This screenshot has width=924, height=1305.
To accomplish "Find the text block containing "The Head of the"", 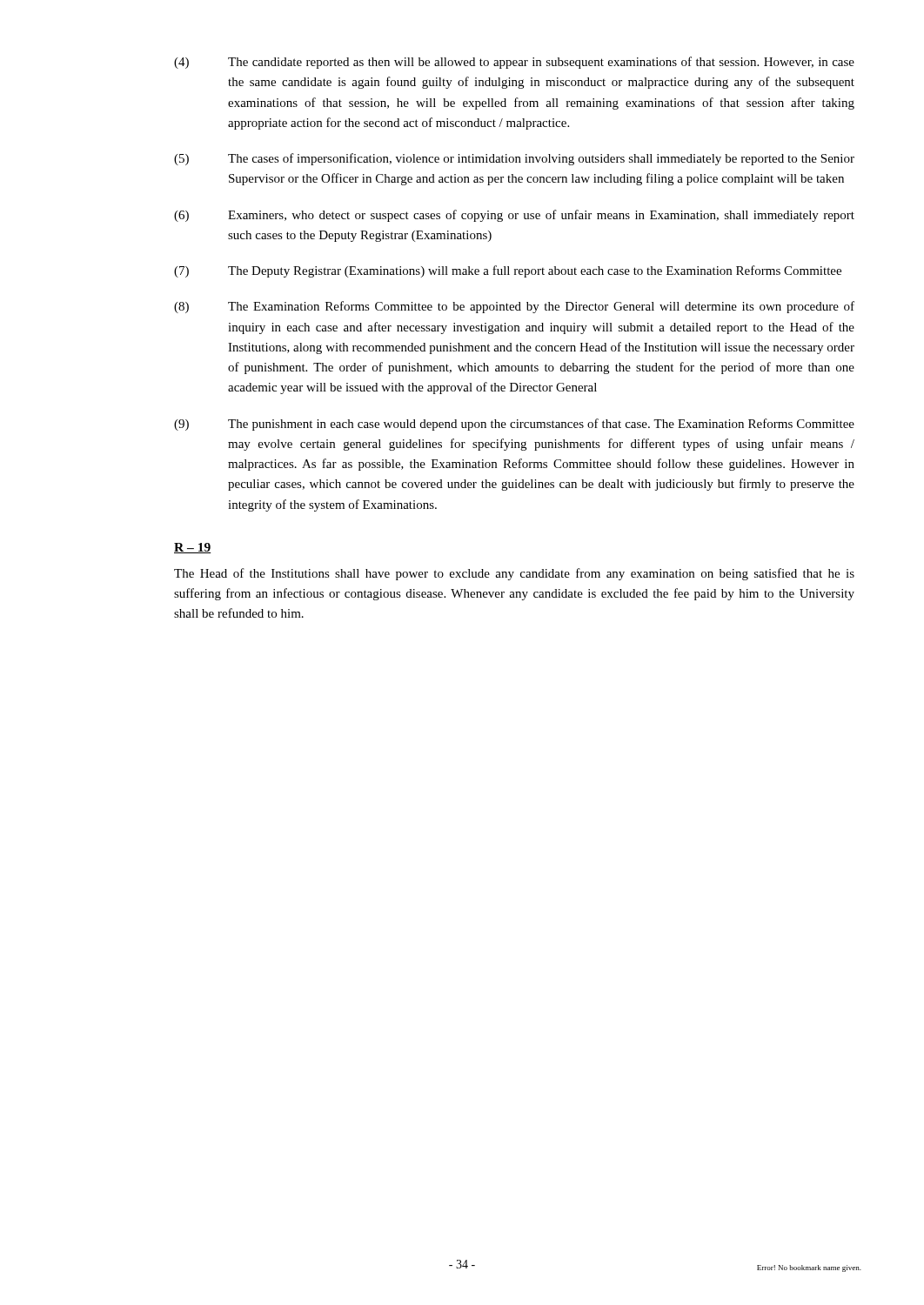I will click(514, 593).
